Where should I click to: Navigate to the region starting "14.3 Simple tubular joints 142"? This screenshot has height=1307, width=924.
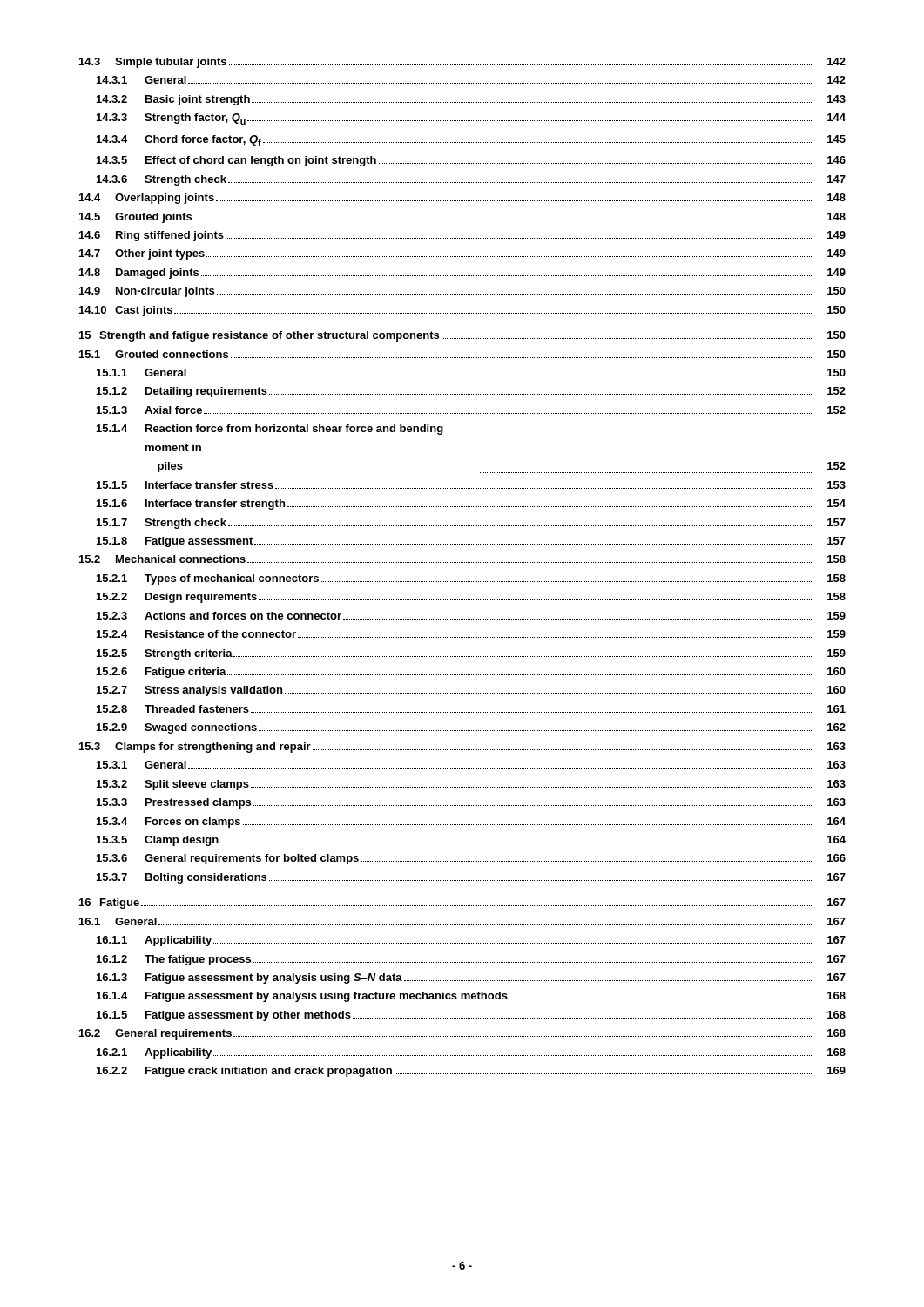[462, 62]
